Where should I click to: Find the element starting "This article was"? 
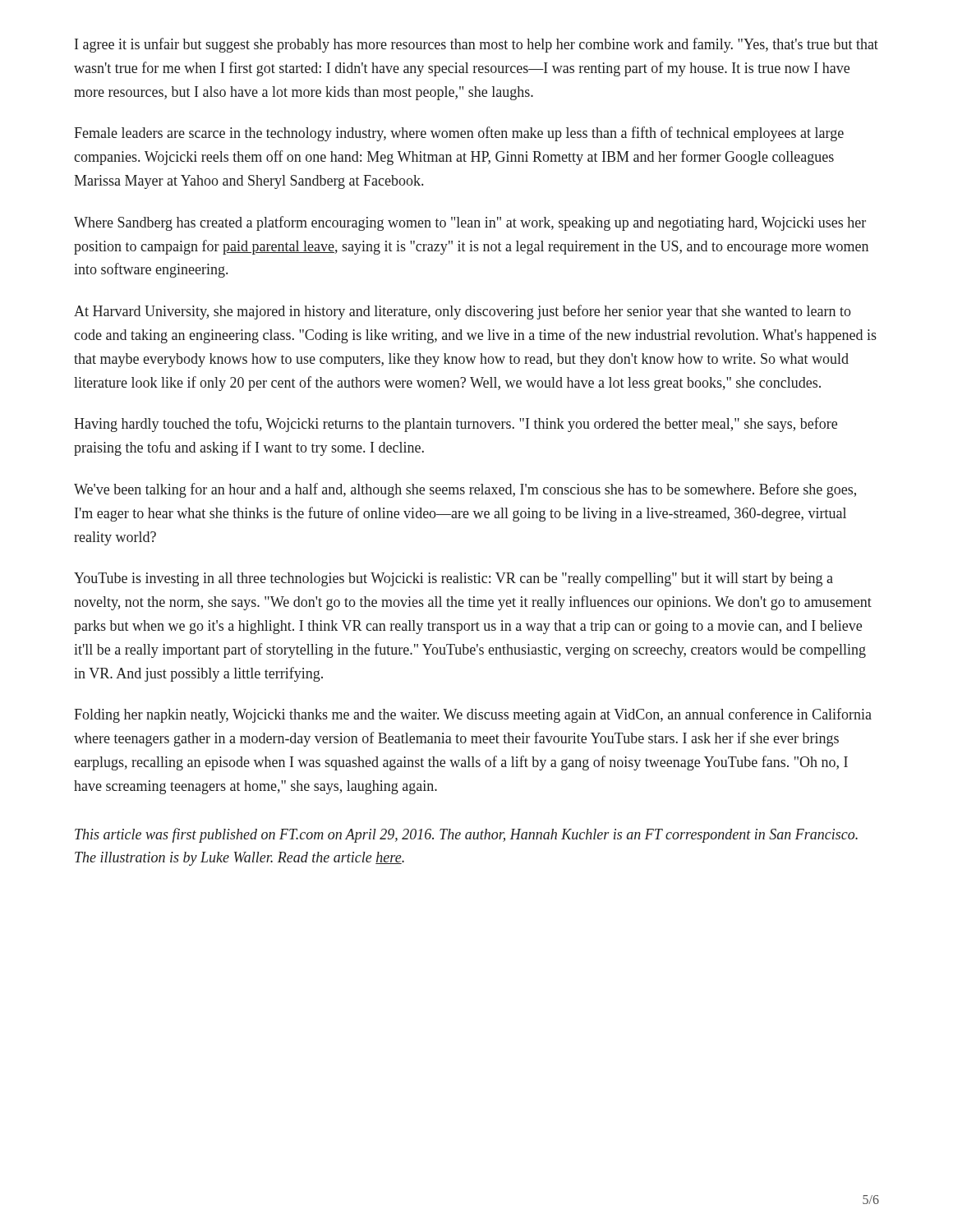(466, 846)
